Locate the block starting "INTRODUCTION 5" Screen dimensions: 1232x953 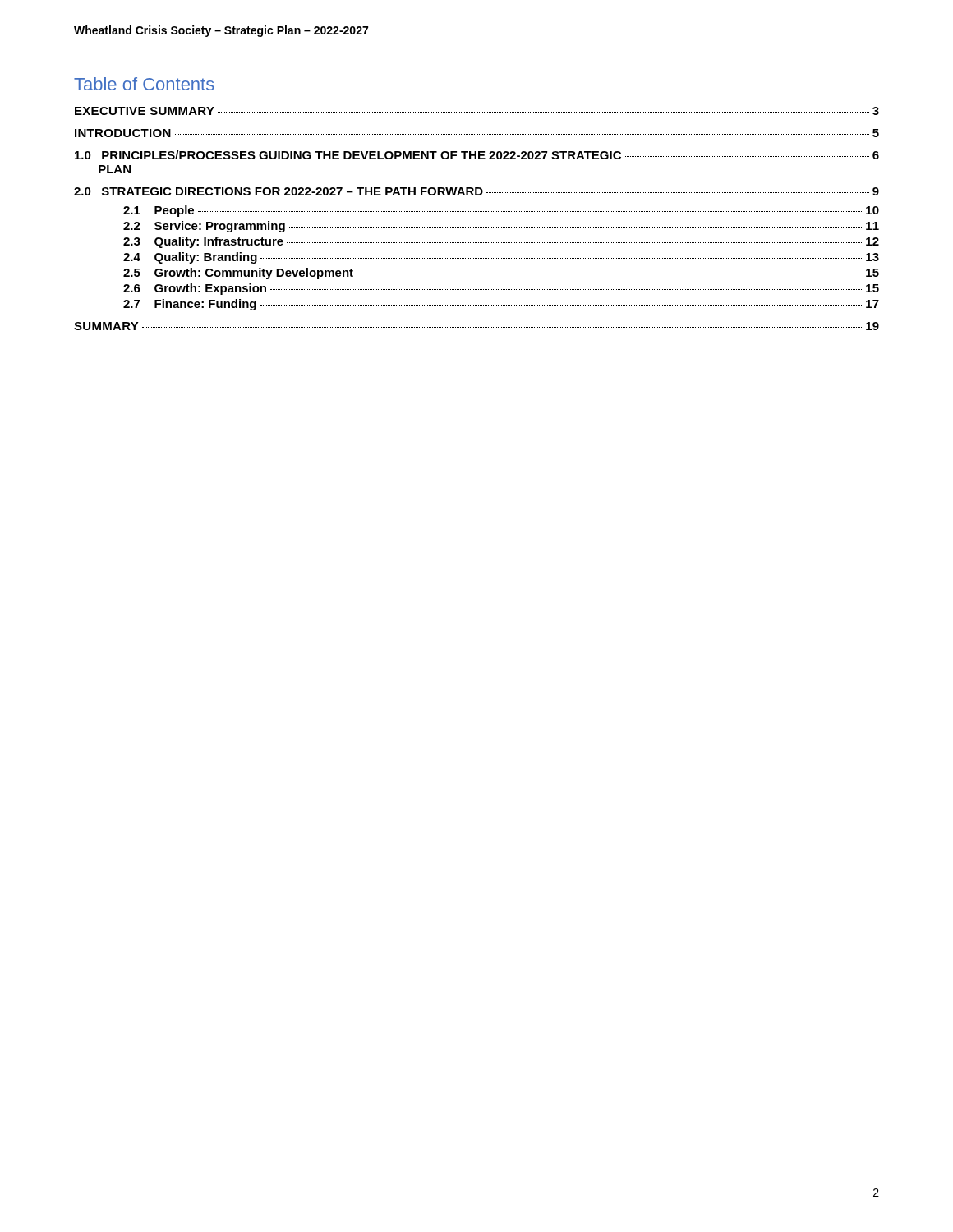[x=476, y=133]
